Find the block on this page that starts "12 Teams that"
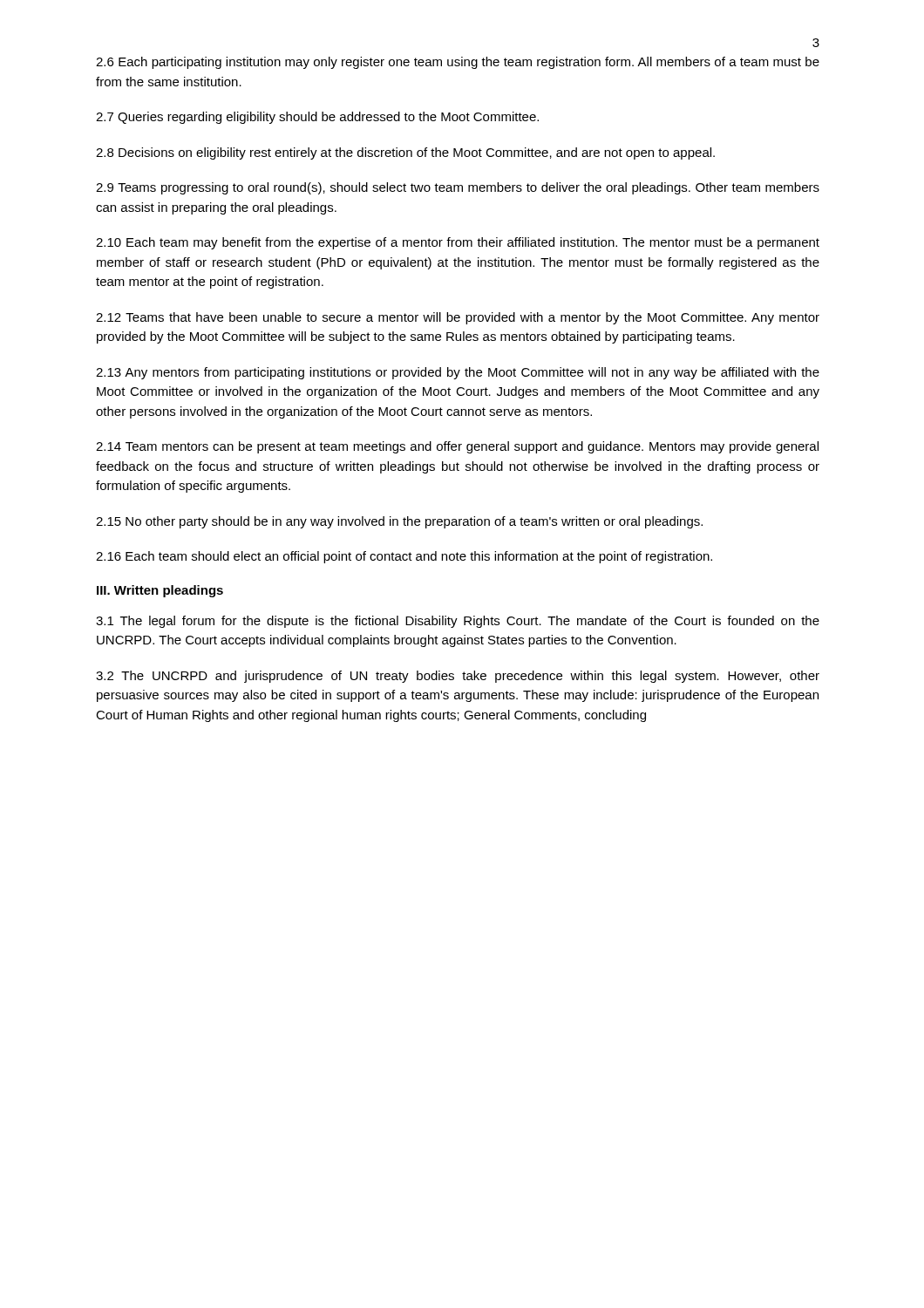 [x=458, y=326]
